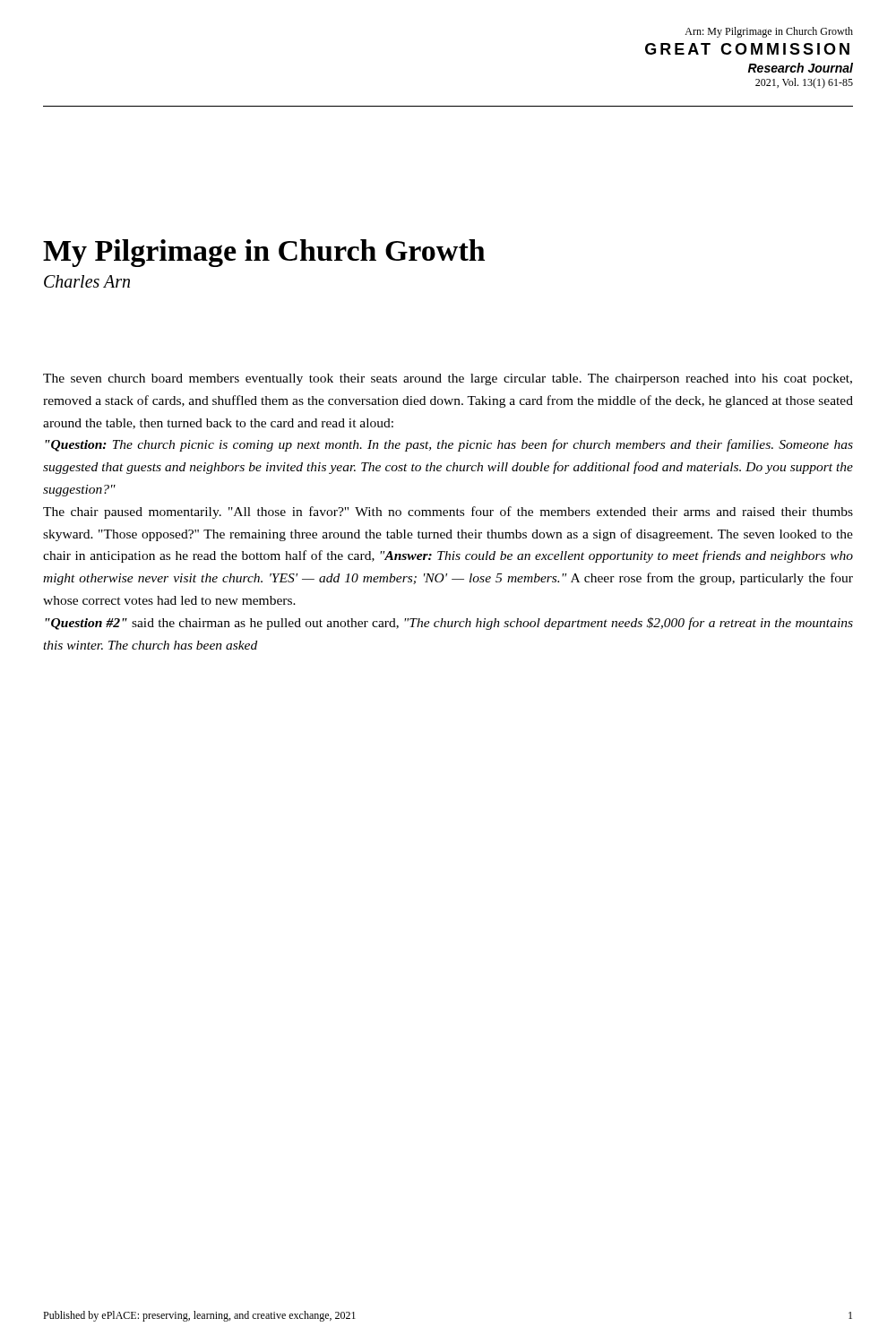Image resolution: width=896 pixels, height=1344 pixels.
Task: Point to the block beginning ""Question #2" said"
Action: [448, 634]
